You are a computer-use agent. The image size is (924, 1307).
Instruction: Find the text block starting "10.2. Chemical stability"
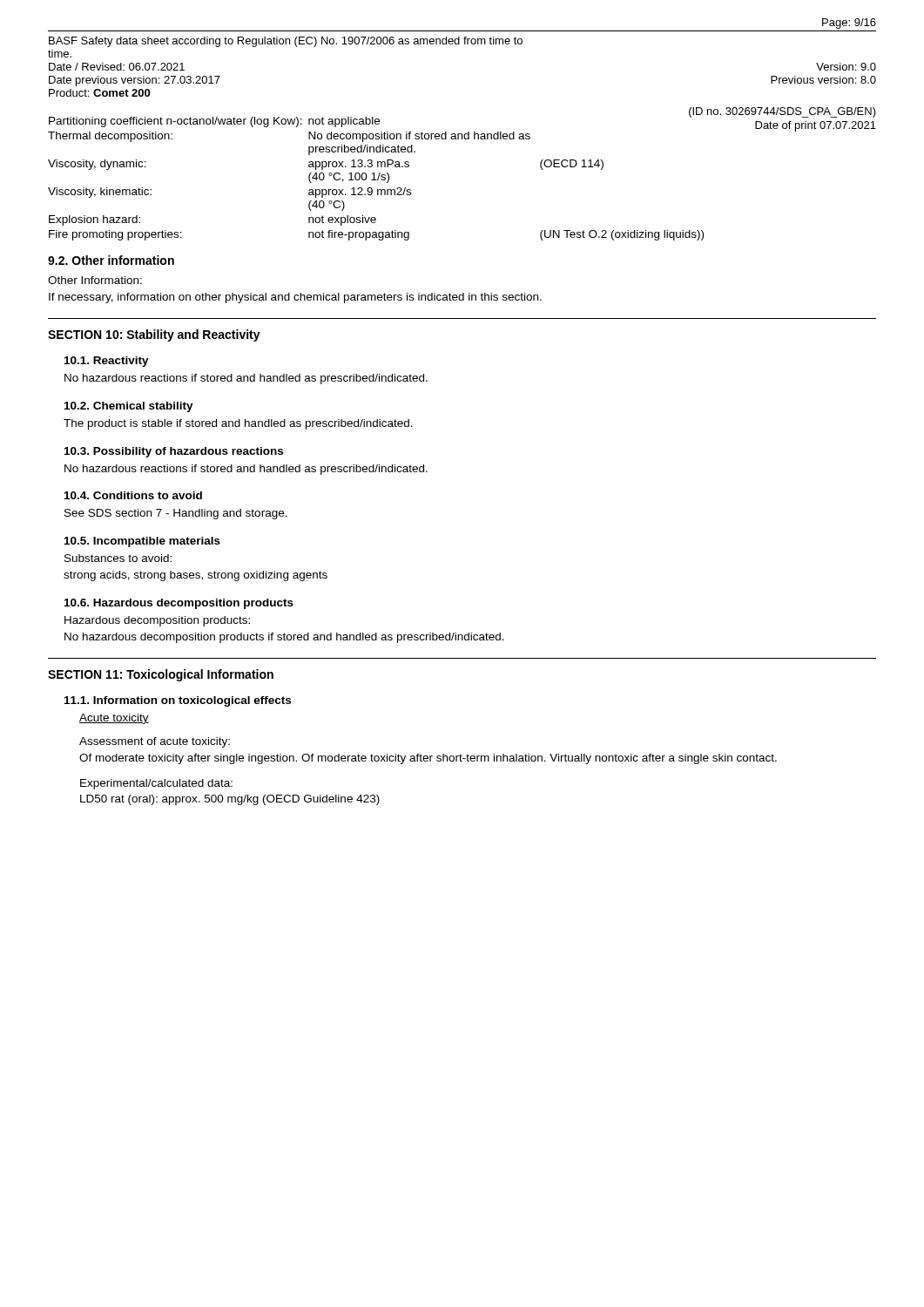[128, 405]
